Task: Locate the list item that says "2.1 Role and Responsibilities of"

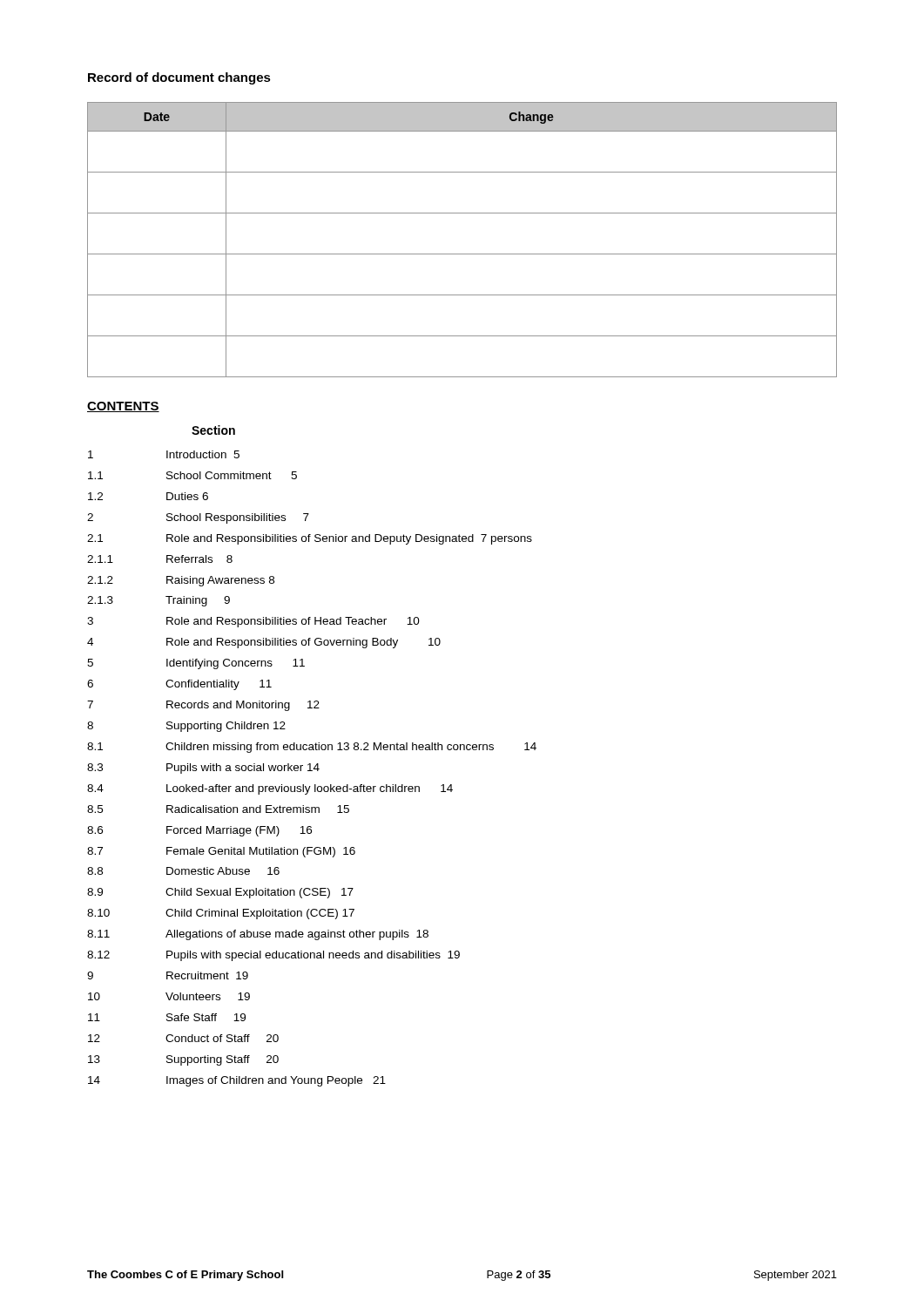Action: coord(462,539)
